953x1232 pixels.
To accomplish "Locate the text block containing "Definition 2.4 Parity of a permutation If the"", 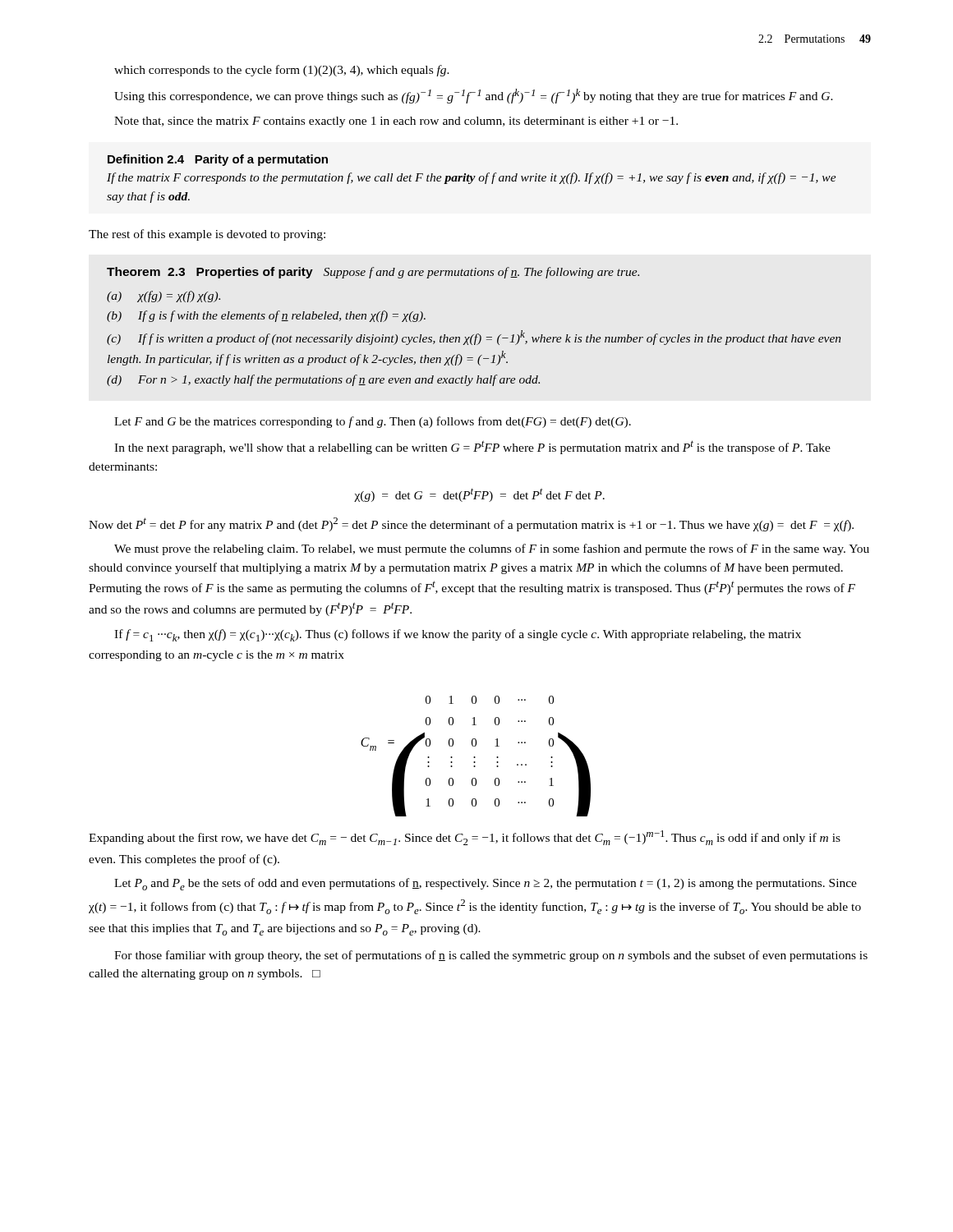I will pyautogui.click(x=480, y=178).
